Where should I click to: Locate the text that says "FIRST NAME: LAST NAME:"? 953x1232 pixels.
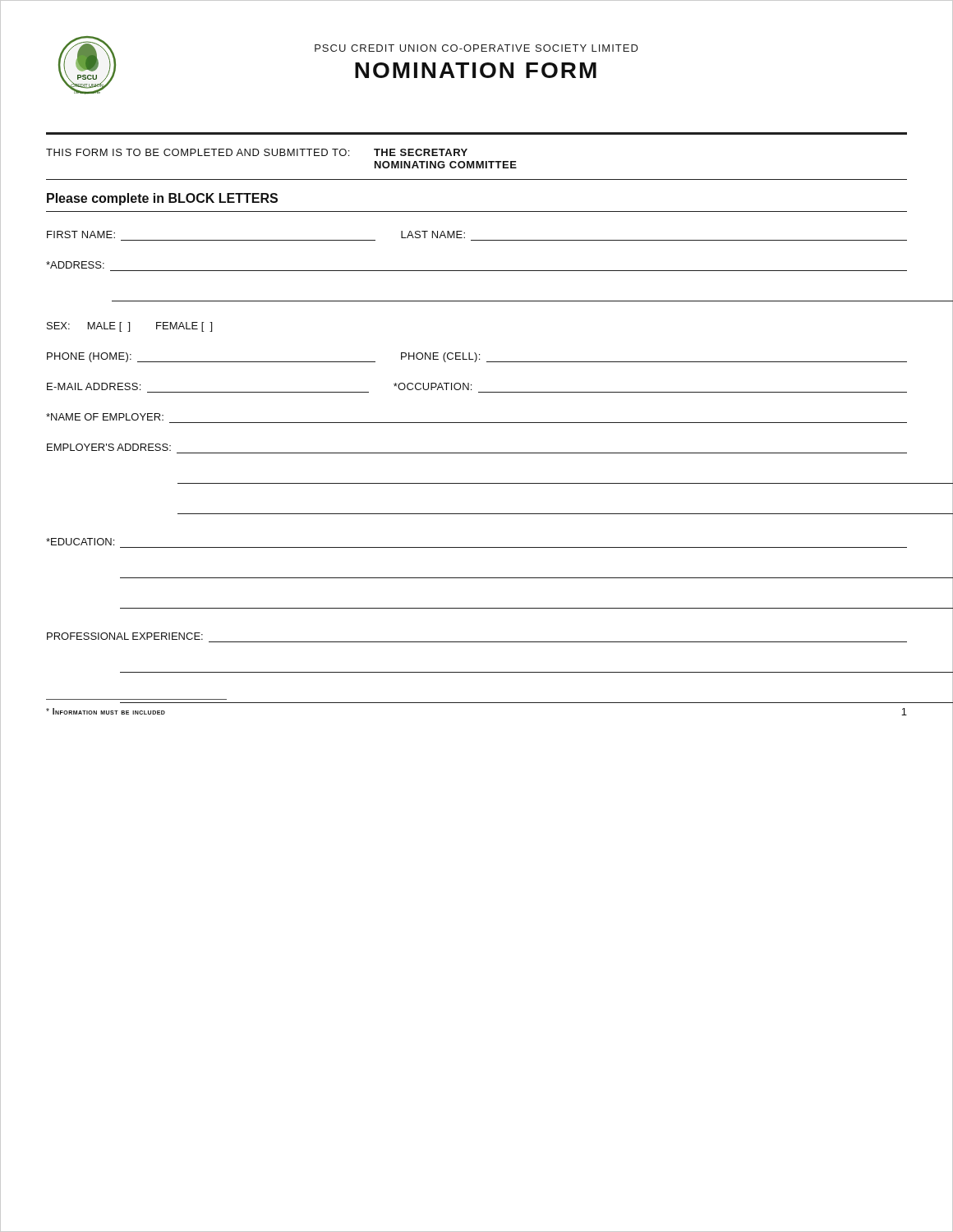[476, 233]
